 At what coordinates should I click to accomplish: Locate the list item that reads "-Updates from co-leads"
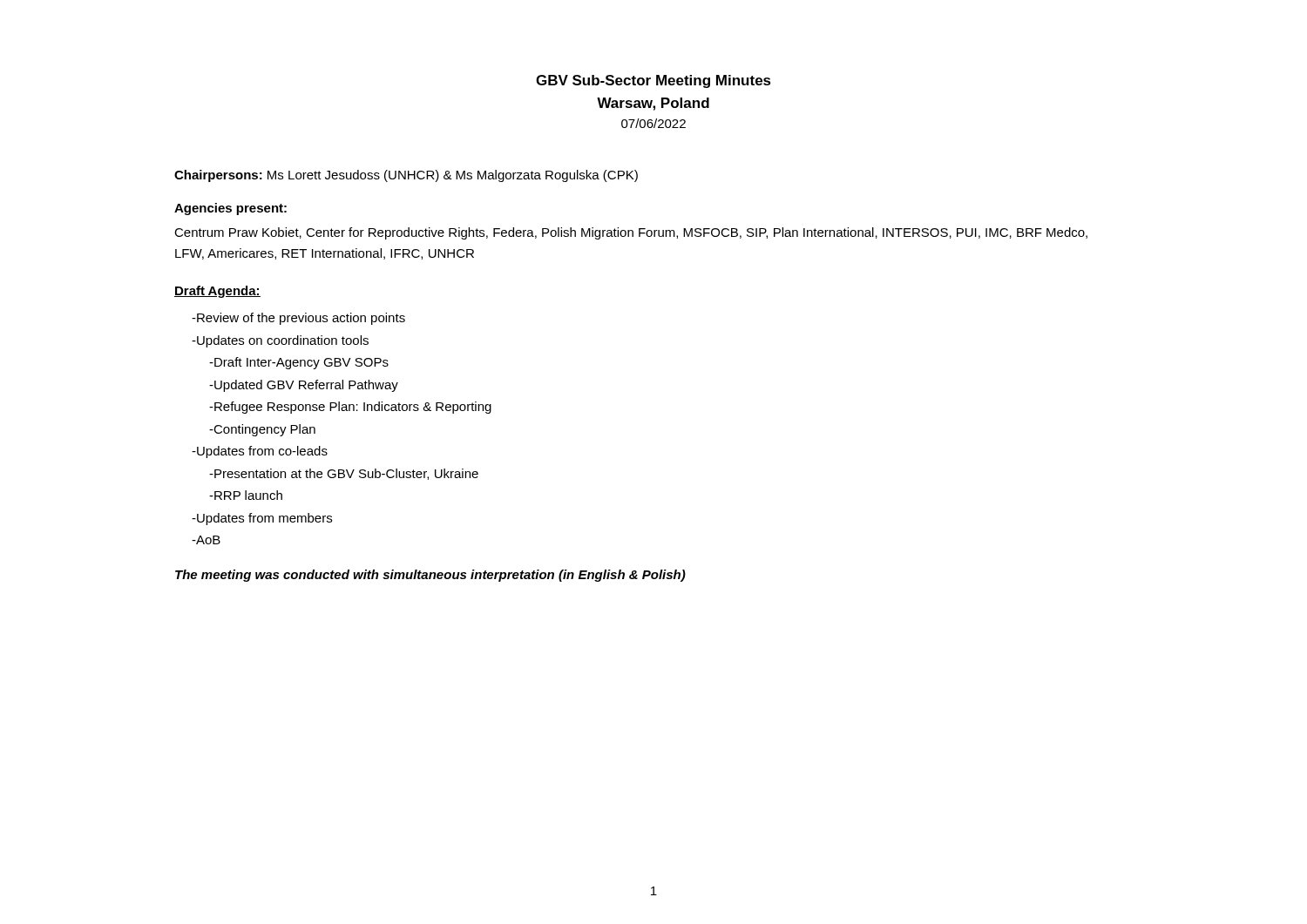click(x=260, y=451)
